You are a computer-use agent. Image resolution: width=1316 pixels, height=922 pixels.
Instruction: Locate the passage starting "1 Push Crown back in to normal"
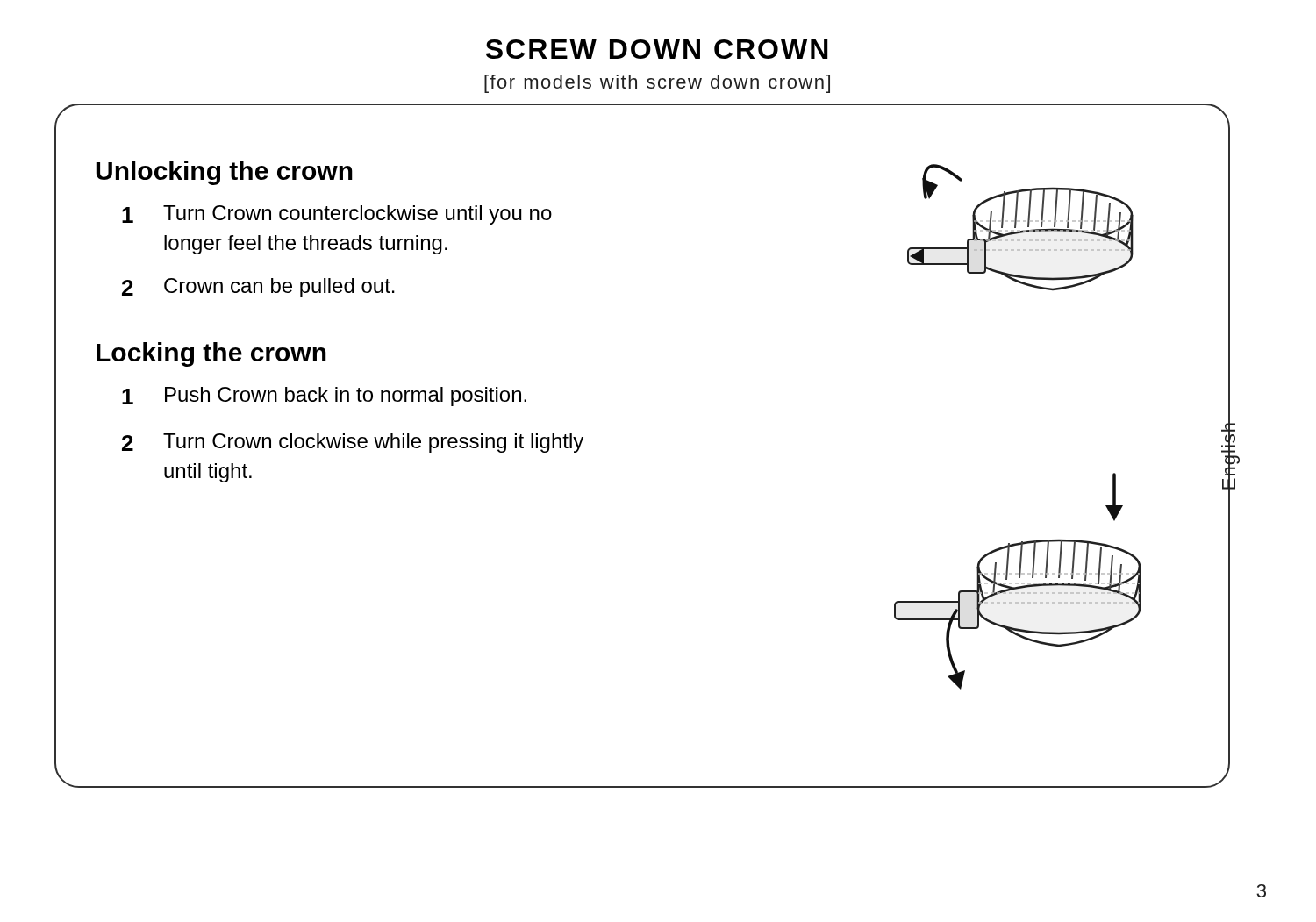tap(325, 396)
